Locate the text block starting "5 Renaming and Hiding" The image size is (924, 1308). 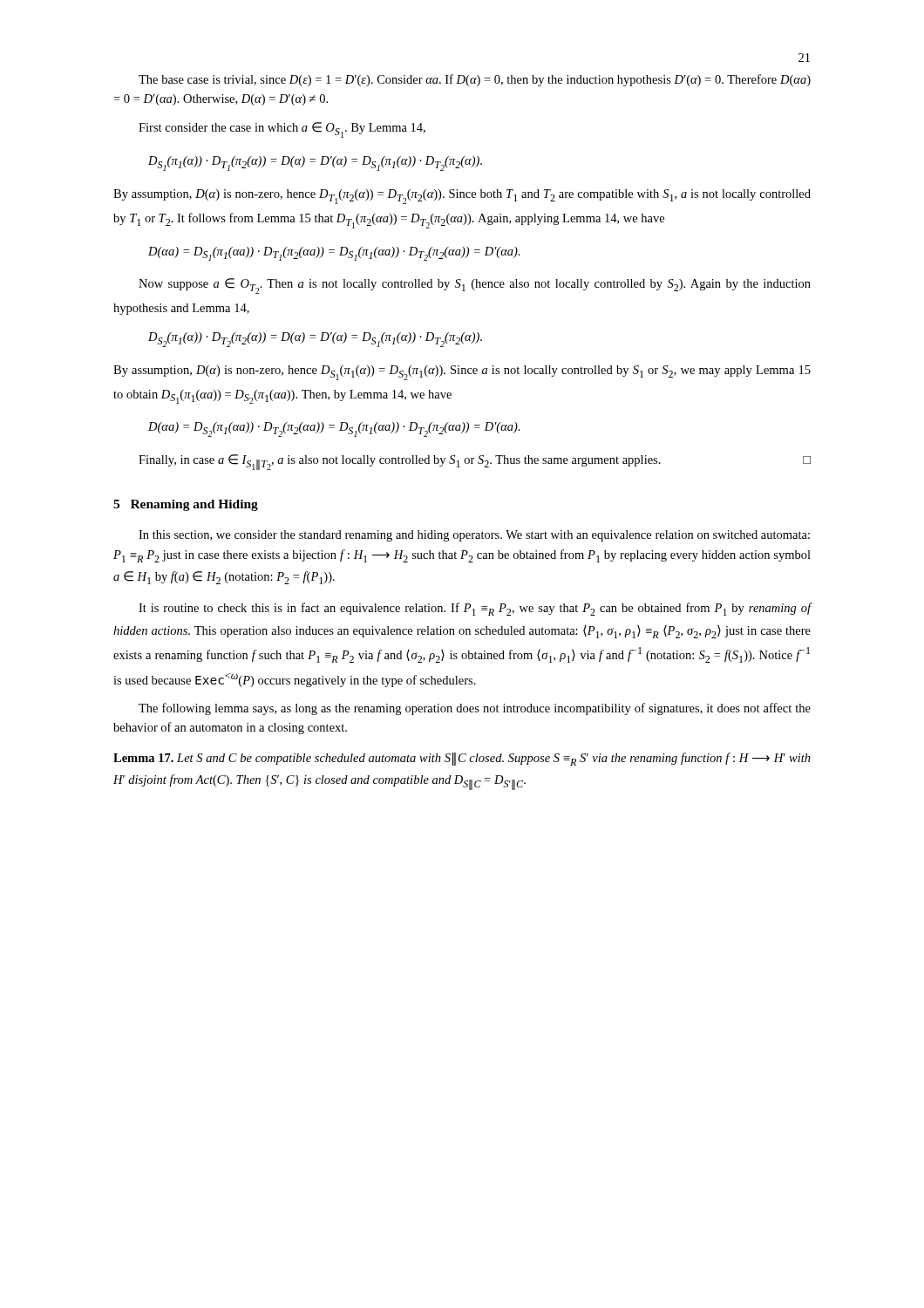pos(186,505)
